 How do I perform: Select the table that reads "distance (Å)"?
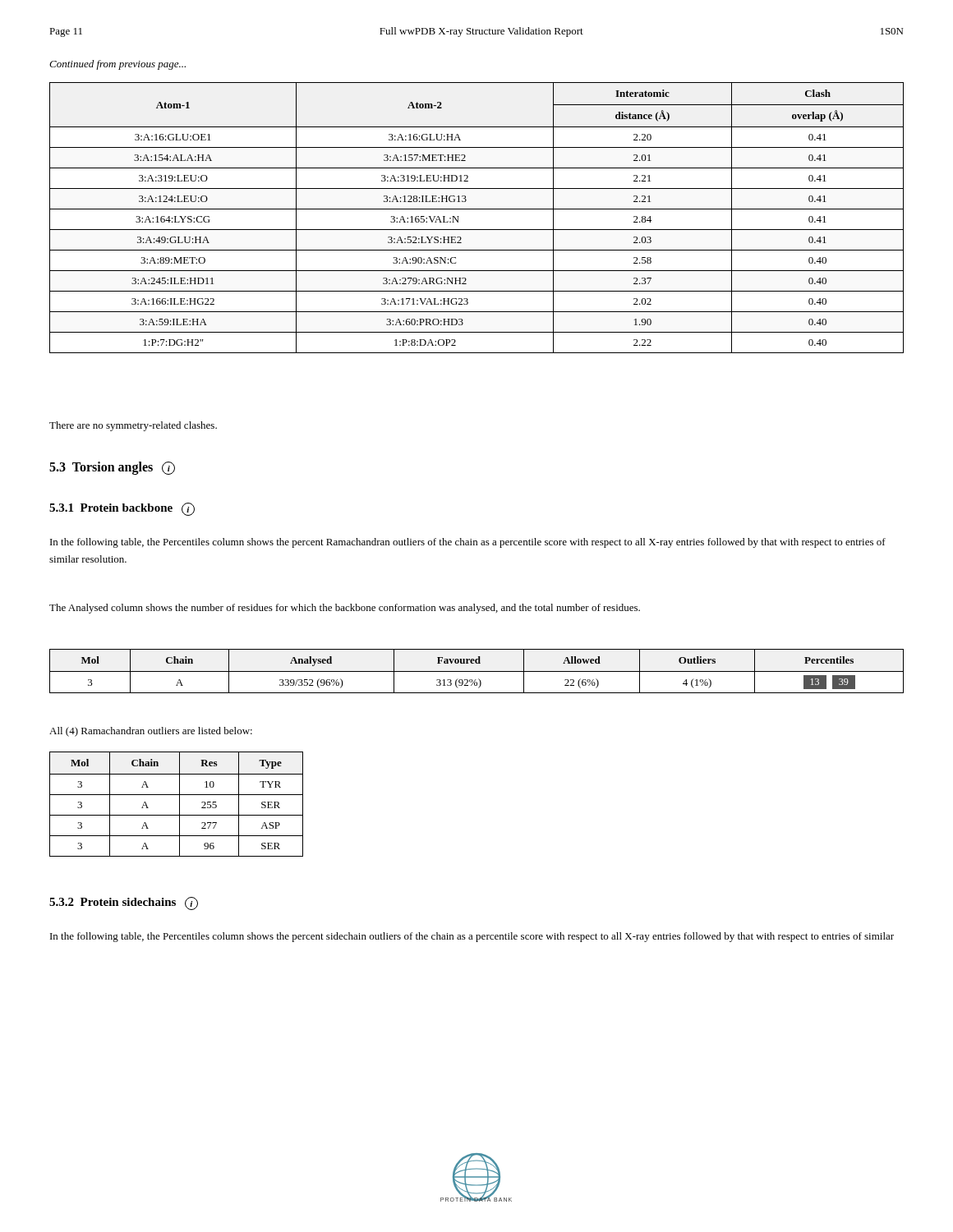coord(476,218)
